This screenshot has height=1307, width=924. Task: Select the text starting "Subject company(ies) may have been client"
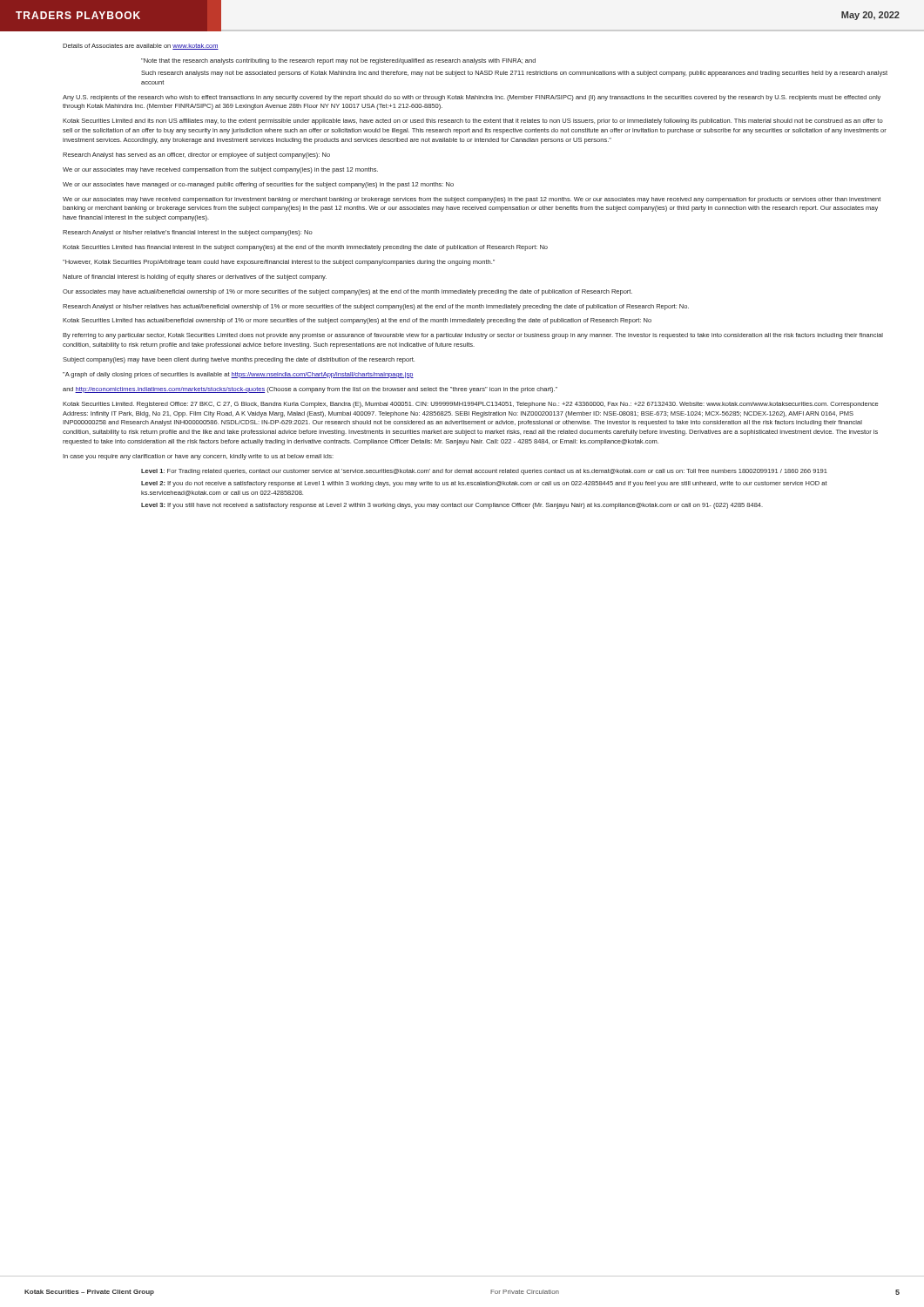(239, 359)
